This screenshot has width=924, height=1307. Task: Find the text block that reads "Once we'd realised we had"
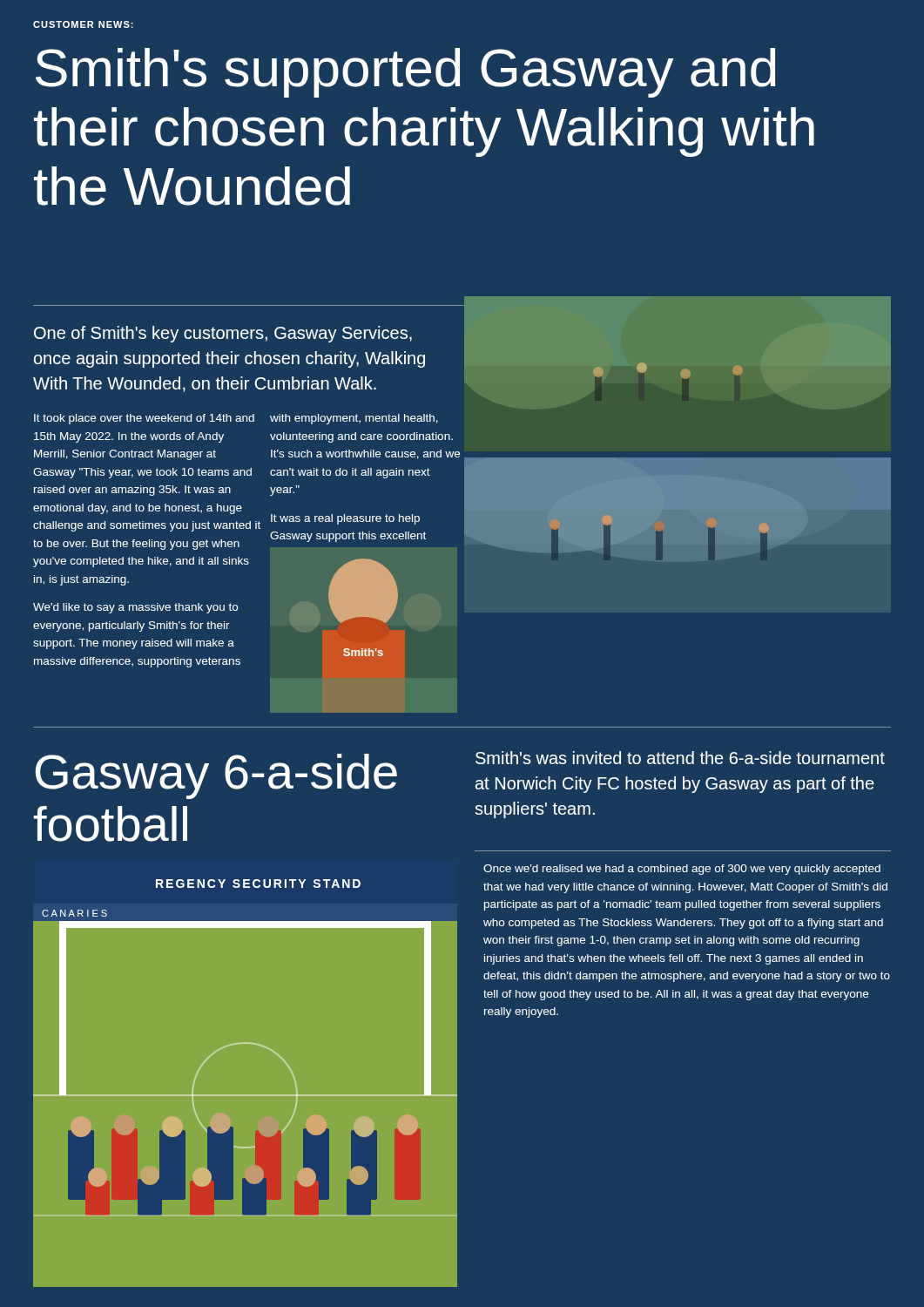tap(687, 940)
